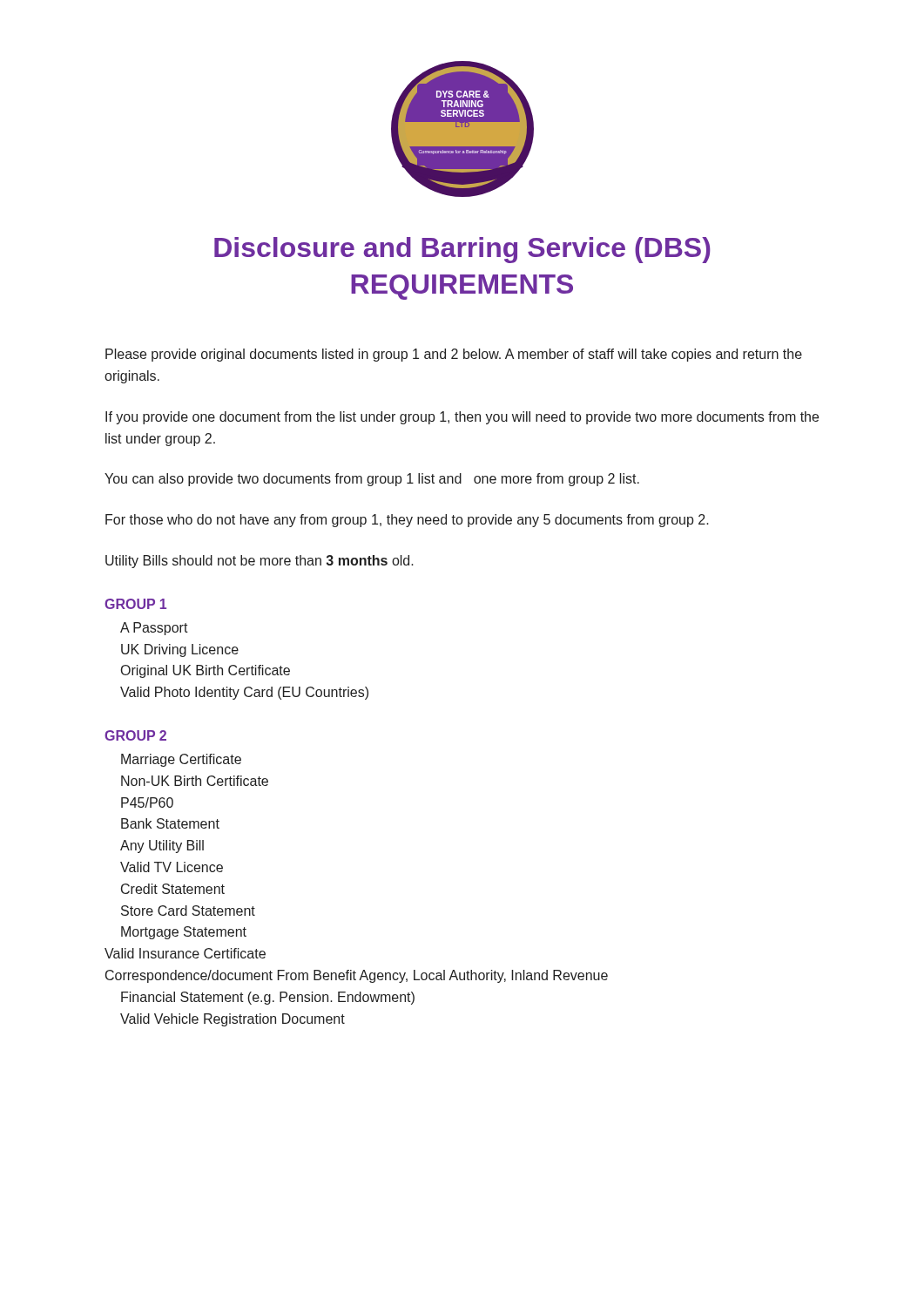Locate the text "Marriage Certificate"
924x1307 pixels.
click(x=181, y=759)
